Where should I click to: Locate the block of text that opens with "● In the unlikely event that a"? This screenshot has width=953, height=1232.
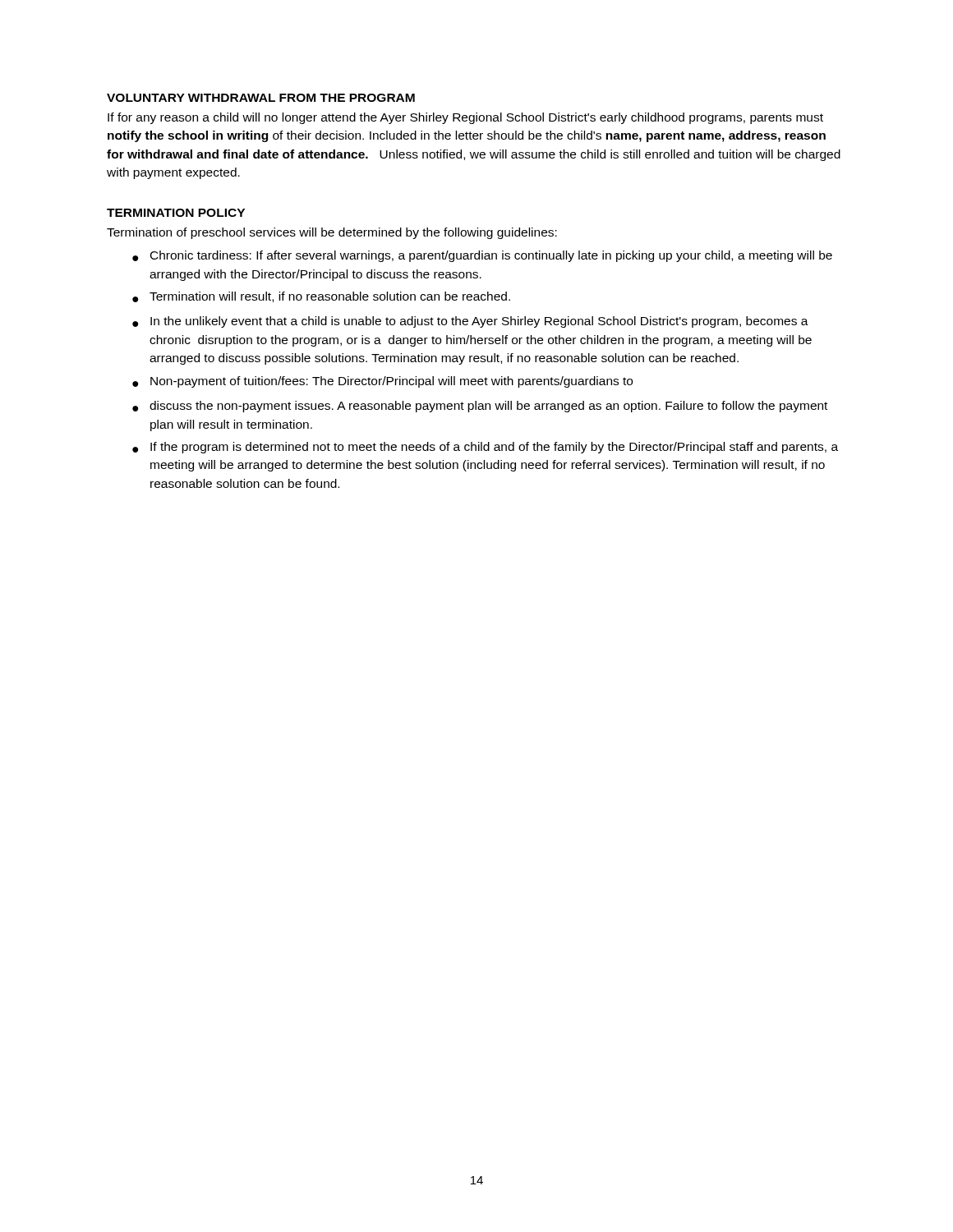coord(489,340)
